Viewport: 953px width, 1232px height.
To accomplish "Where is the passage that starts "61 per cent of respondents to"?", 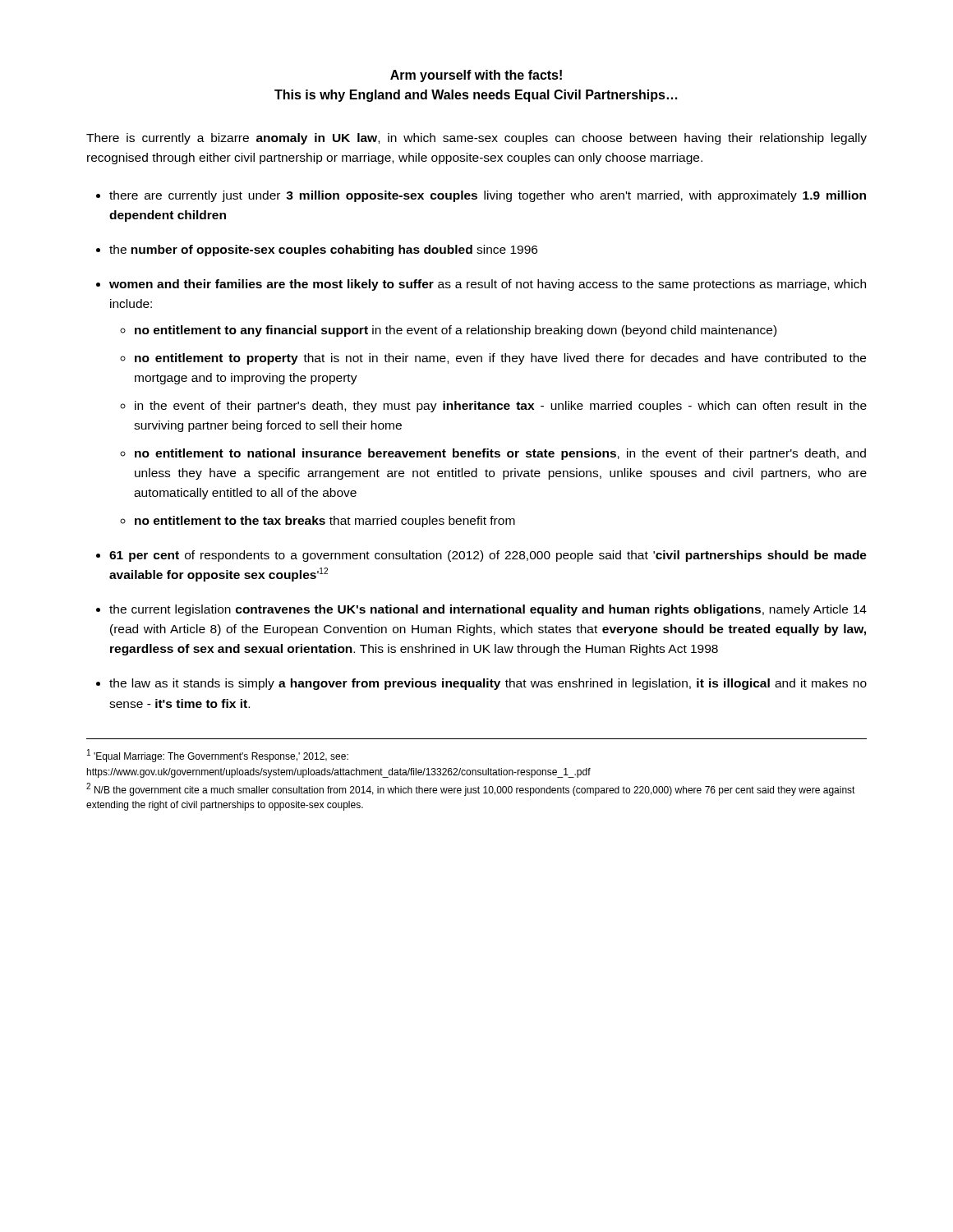I will click(x=488, y=565).
